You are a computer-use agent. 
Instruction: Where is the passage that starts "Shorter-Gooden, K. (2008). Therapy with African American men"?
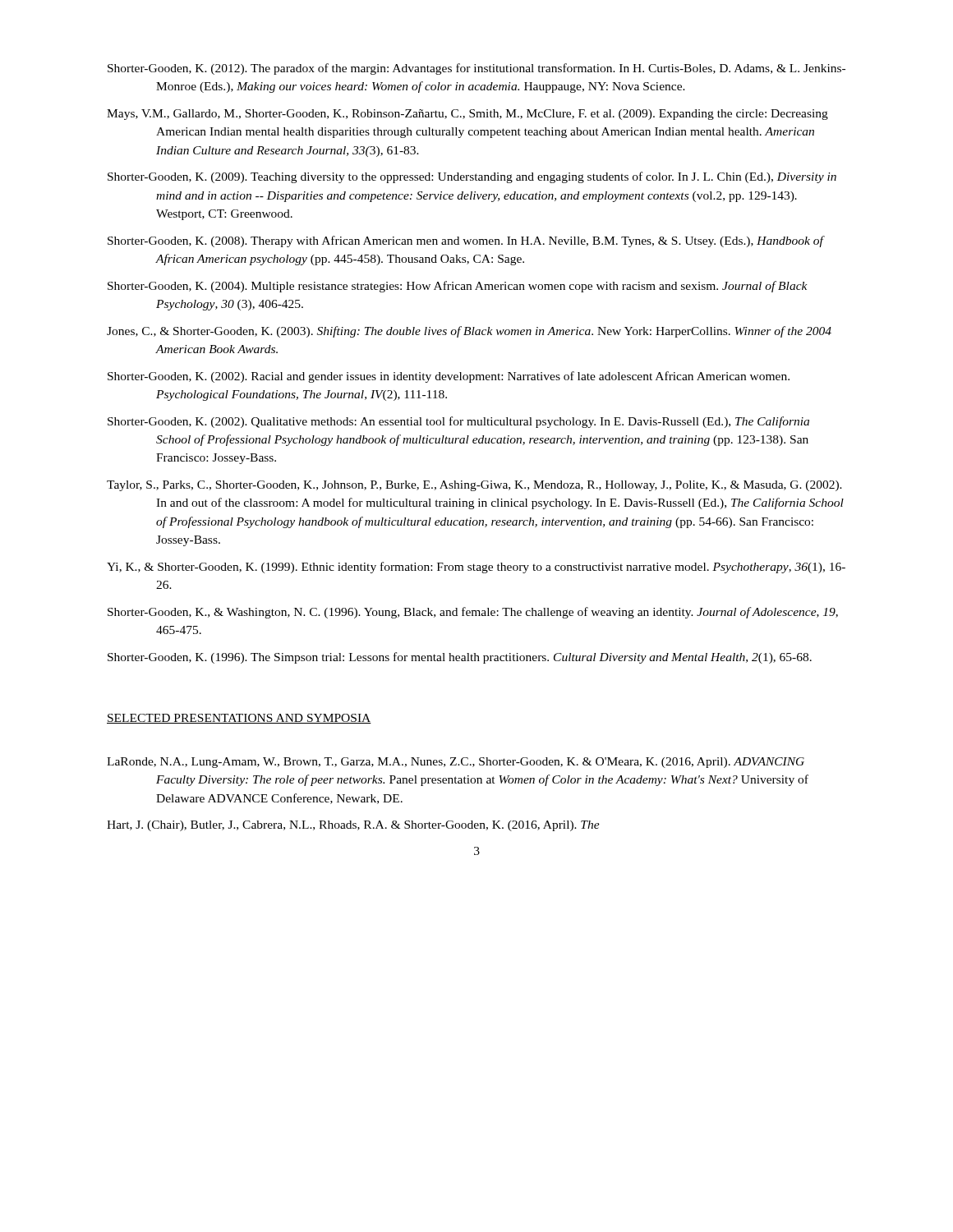click(465, 249)
